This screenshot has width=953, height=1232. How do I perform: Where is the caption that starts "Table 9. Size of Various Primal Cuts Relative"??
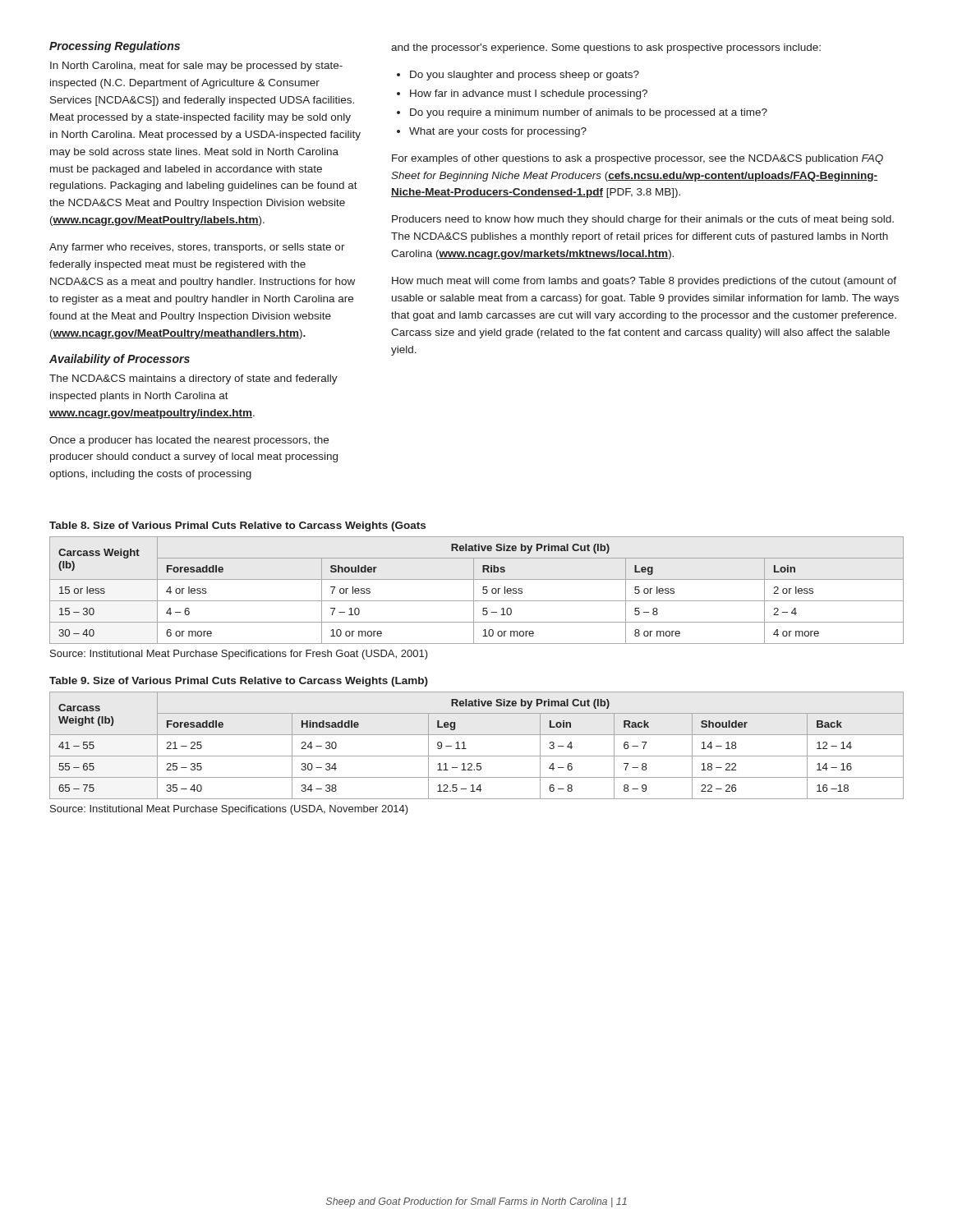coord(239,681)
